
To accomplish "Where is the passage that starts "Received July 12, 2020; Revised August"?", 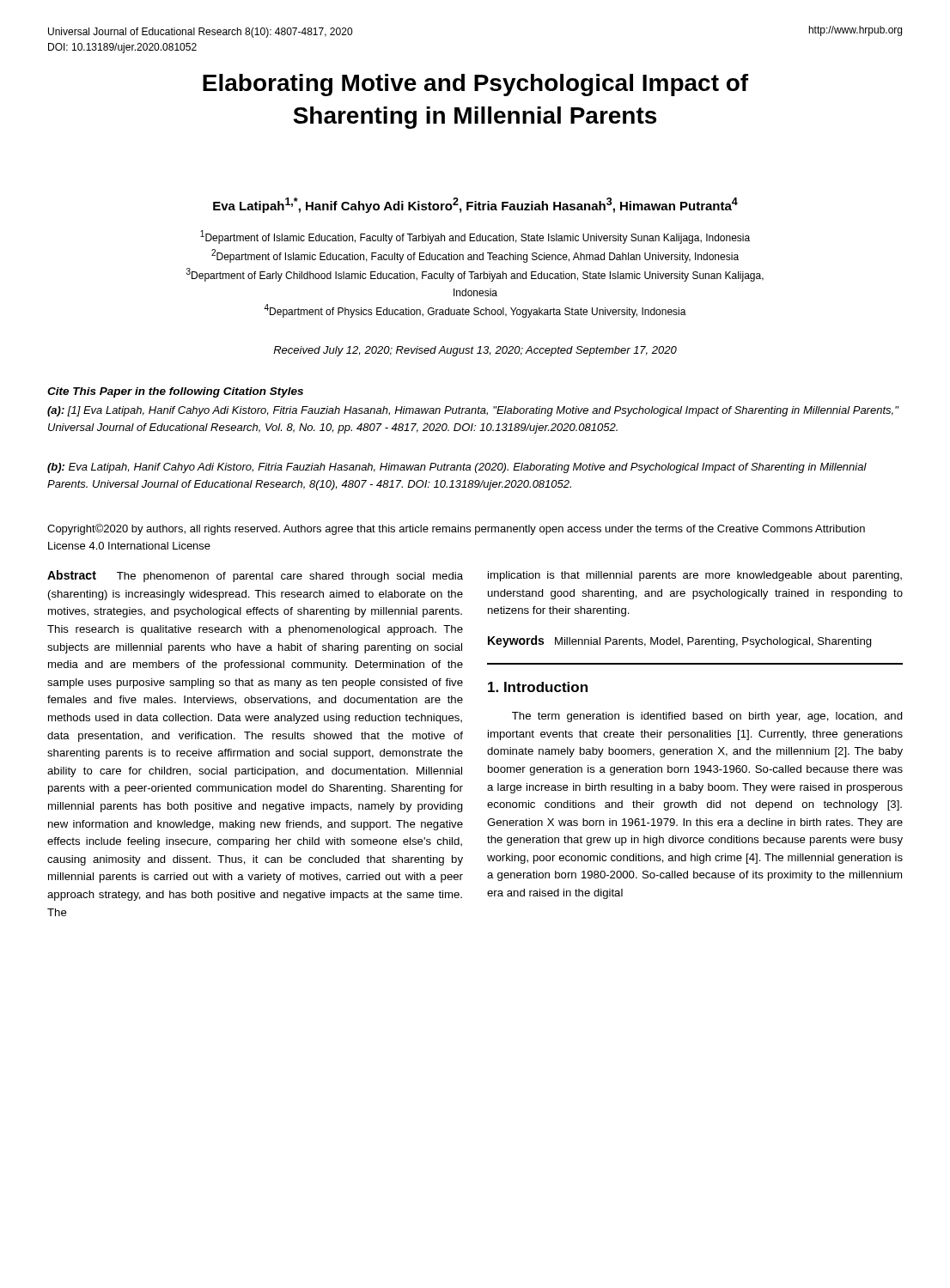I will pos(475,350).
